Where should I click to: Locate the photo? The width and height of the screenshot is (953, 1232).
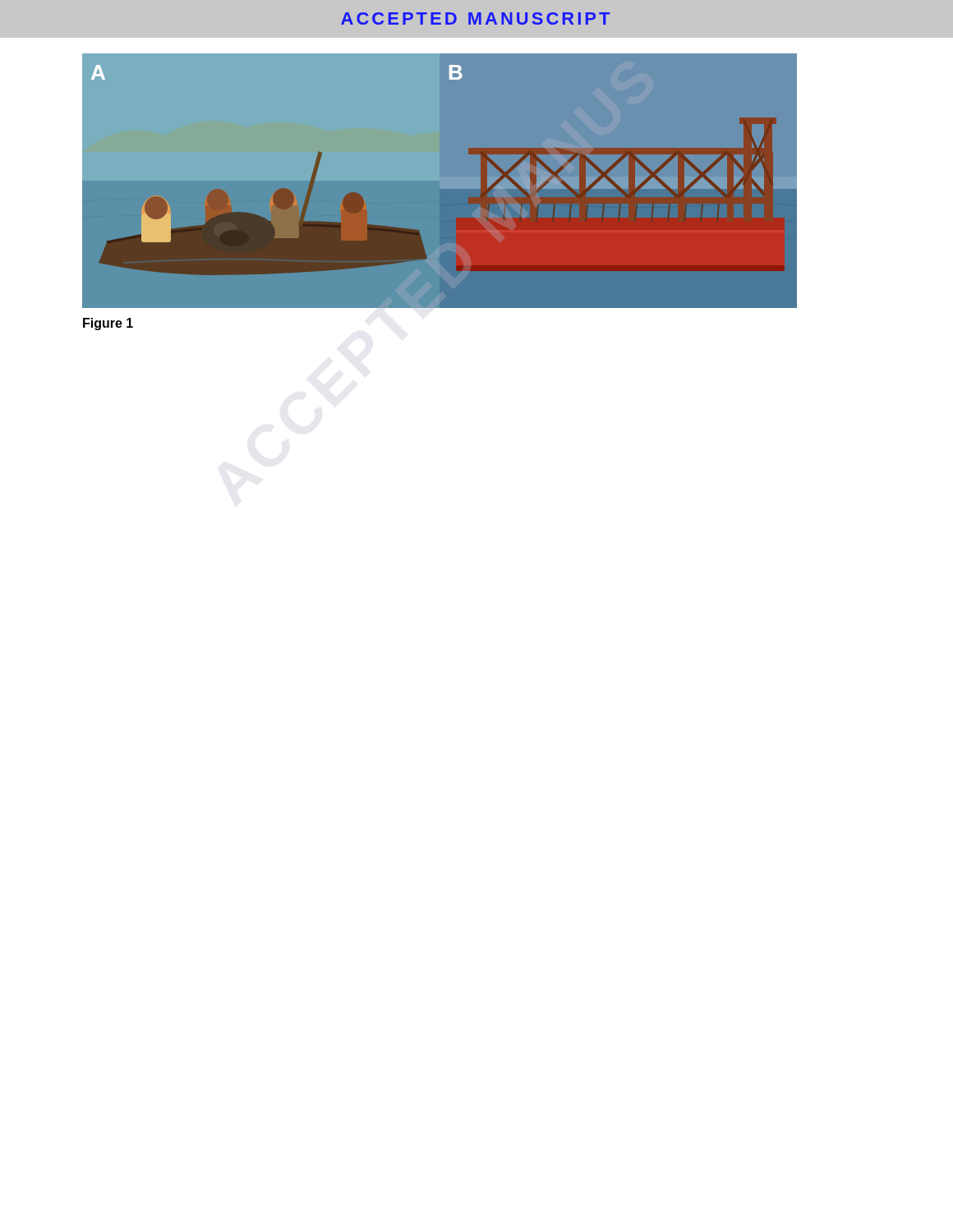click(440, 181)
